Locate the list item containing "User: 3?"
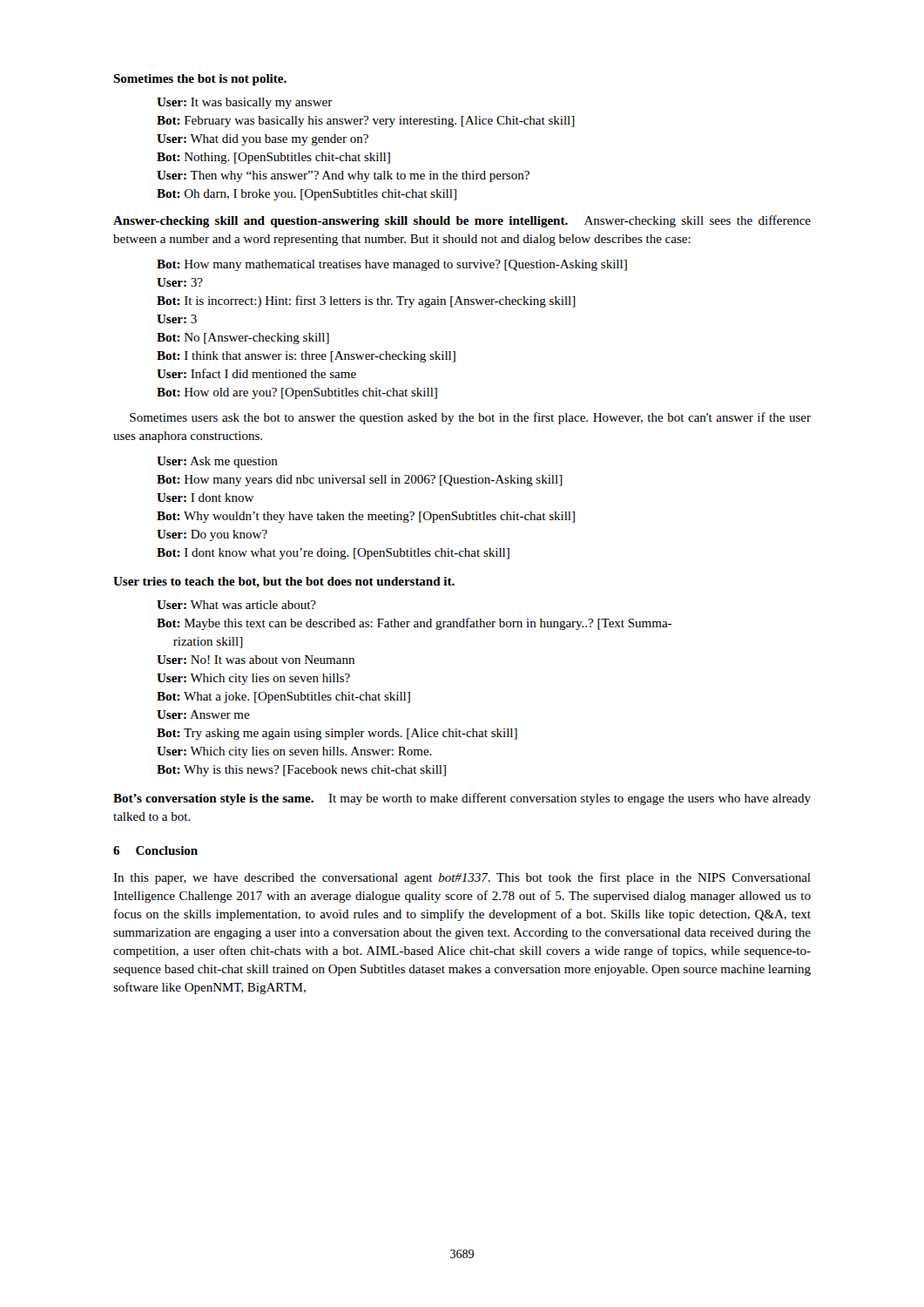The image size is (924, 1307). click(180, 282)
